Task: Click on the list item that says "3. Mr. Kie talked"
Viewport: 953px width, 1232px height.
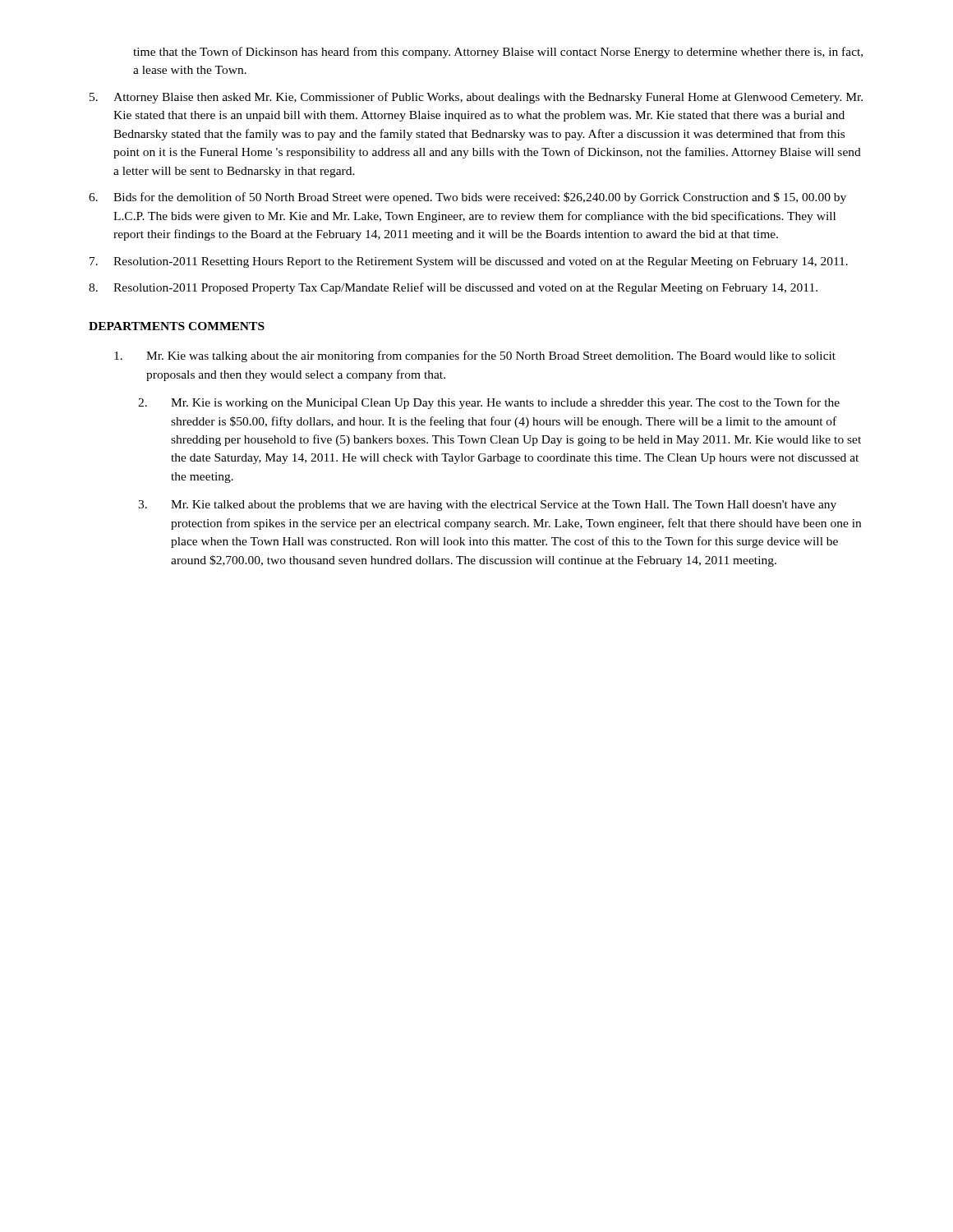Action: click(x=501, y=532)
